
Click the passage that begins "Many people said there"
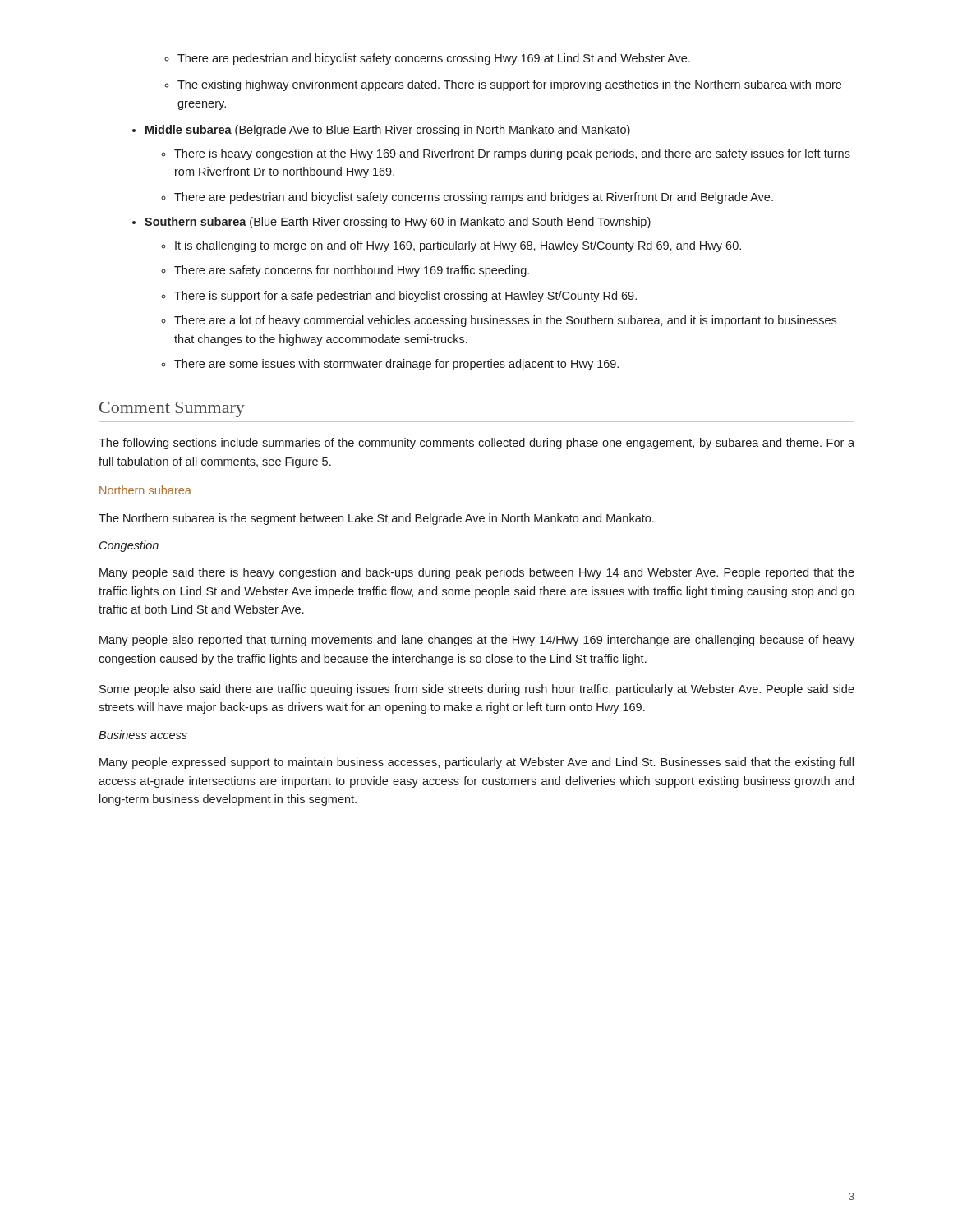476,591
